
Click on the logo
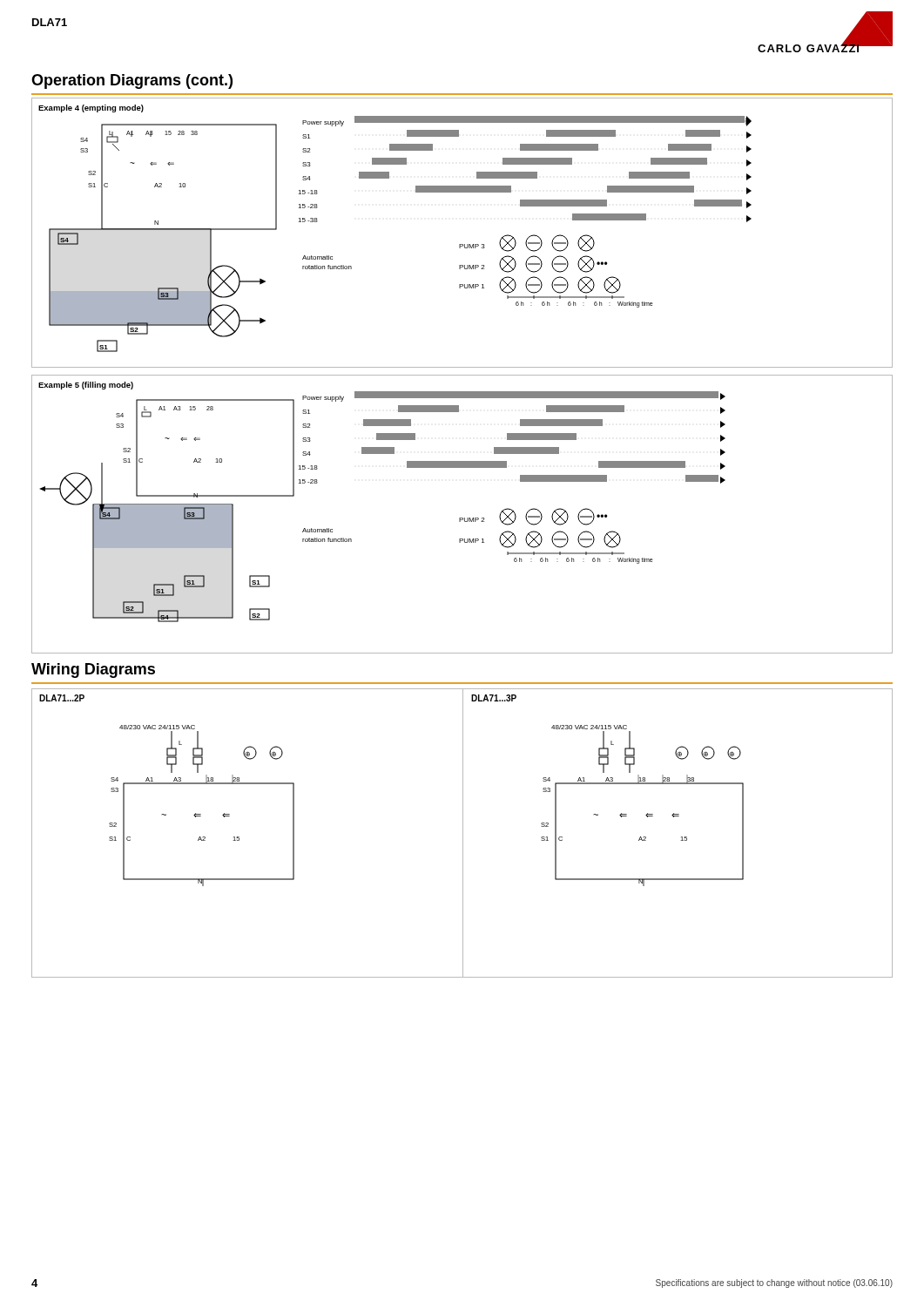tap(825, 35)
